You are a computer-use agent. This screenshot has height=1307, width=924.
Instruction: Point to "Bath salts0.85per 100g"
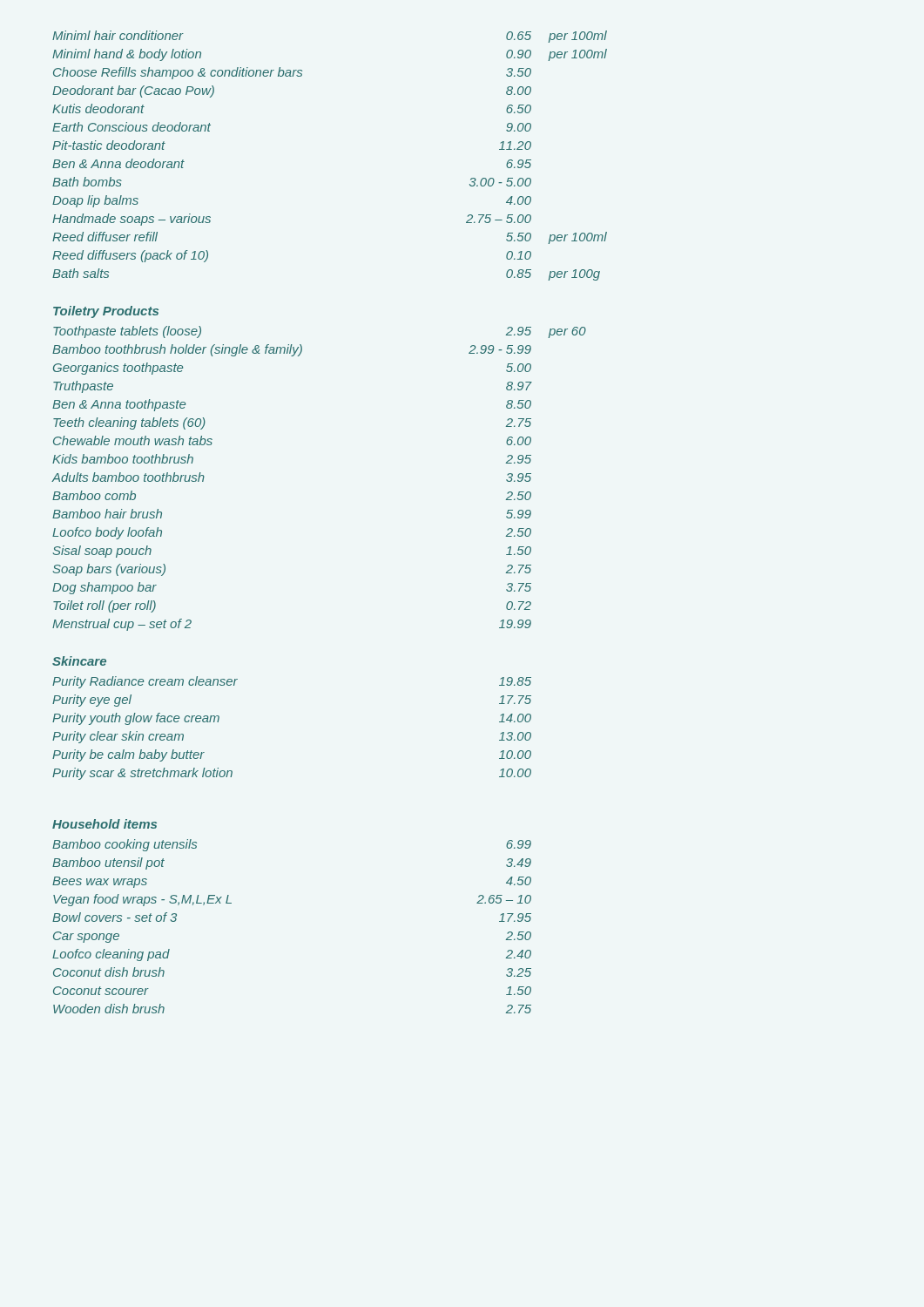point(86,274)
